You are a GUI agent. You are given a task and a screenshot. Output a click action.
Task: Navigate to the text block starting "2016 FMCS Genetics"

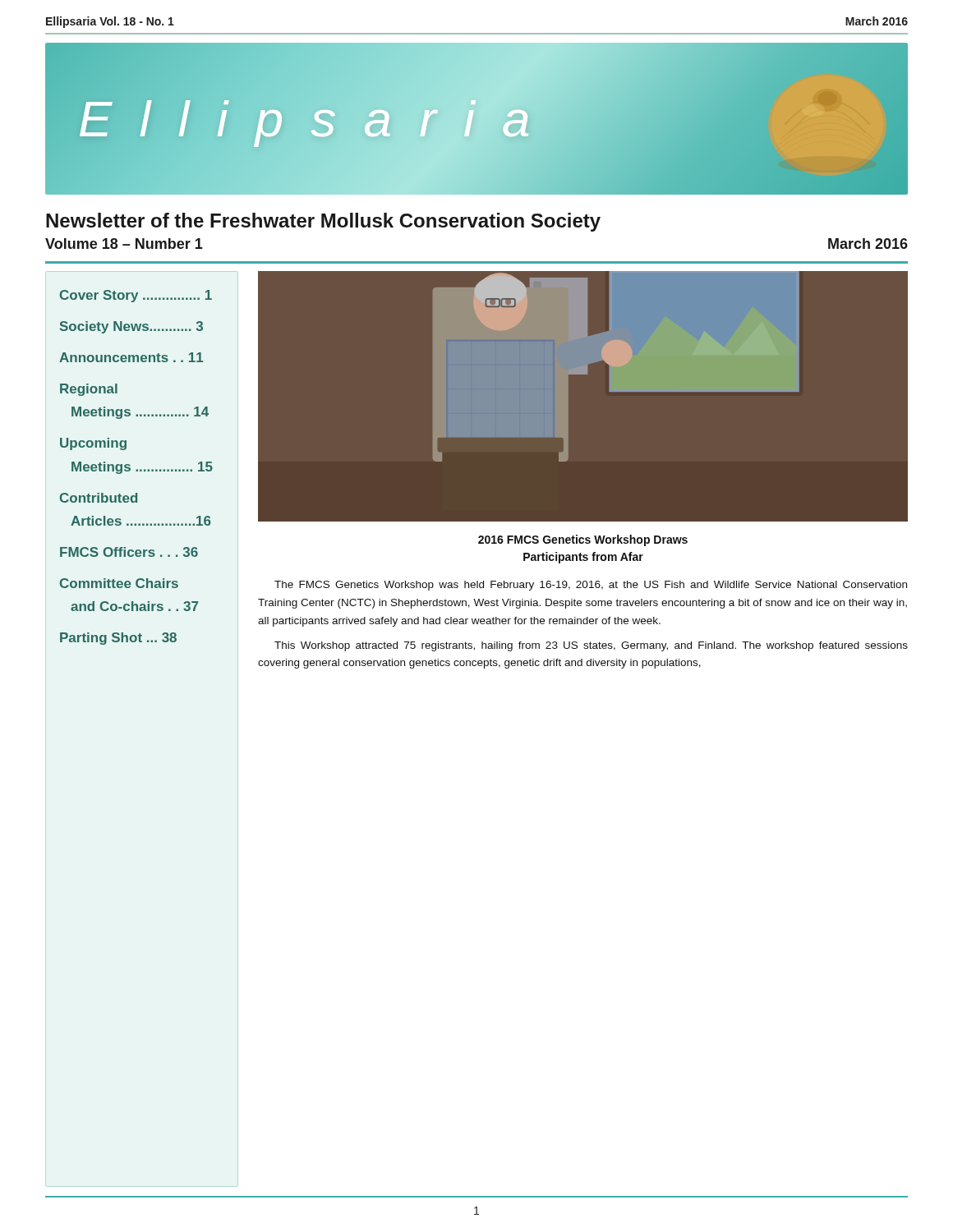[583, 548]
